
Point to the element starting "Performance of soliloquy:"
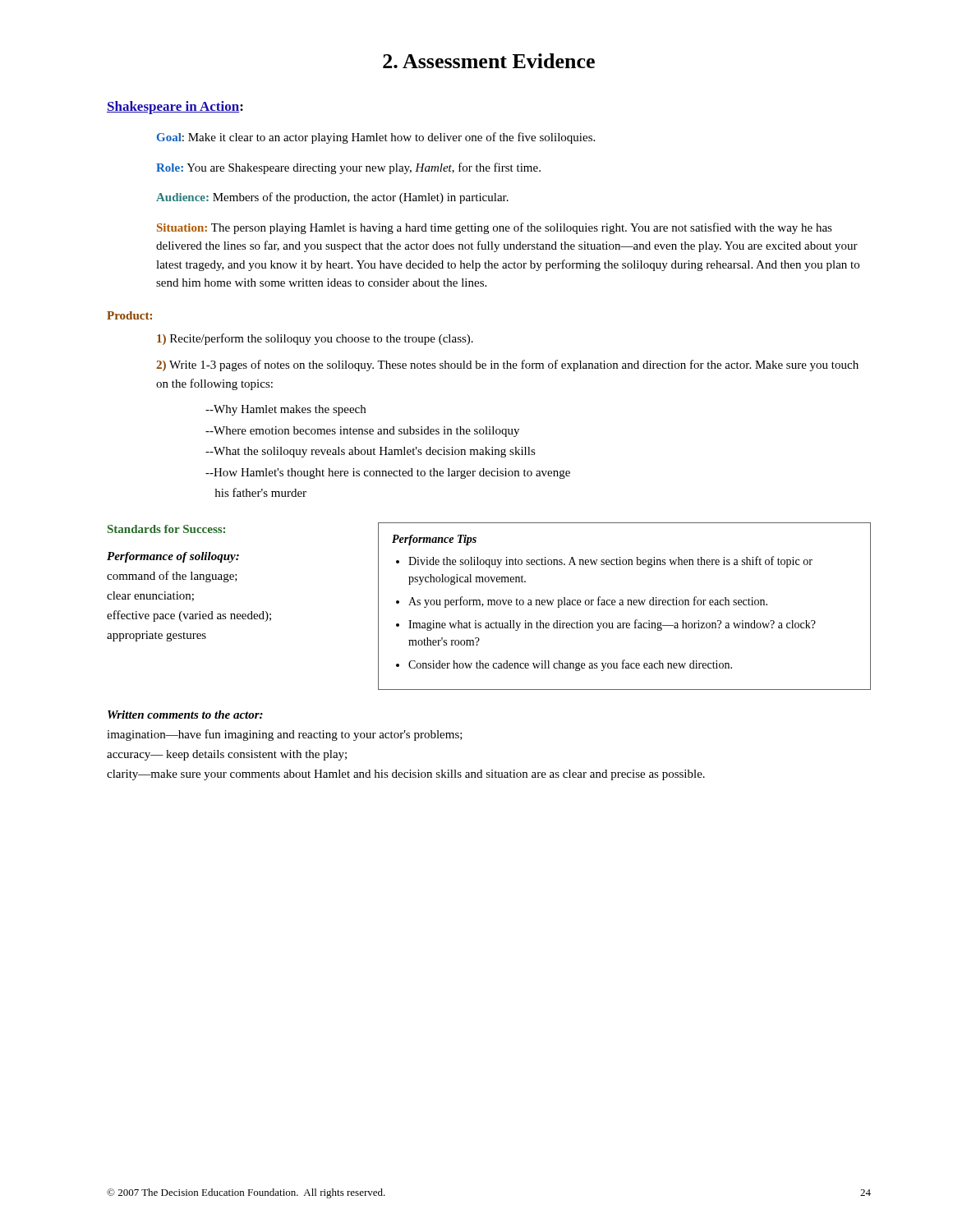coord(190,595)
